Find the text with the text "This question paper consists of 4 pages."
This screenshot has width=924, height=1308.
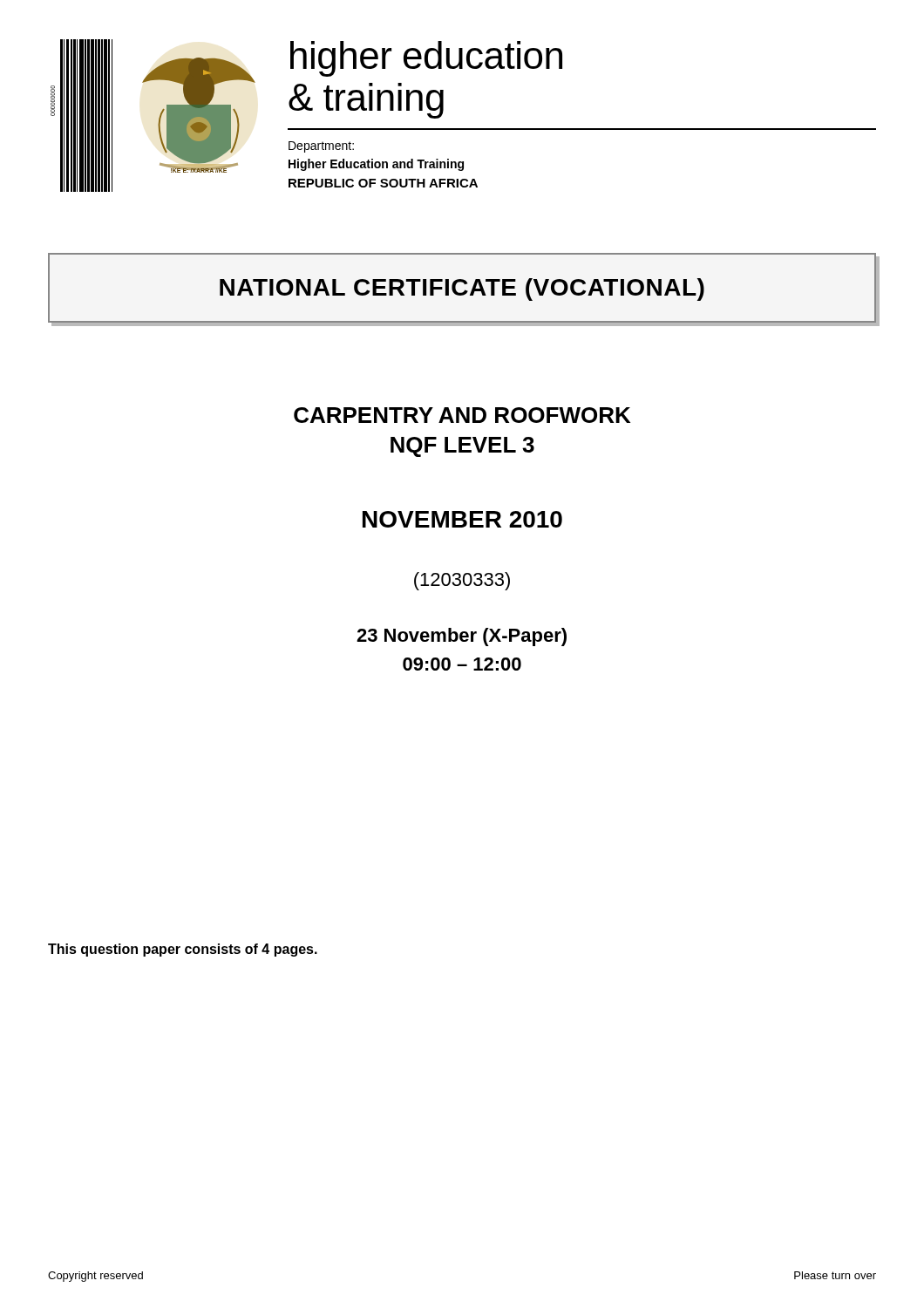(183, 949)
